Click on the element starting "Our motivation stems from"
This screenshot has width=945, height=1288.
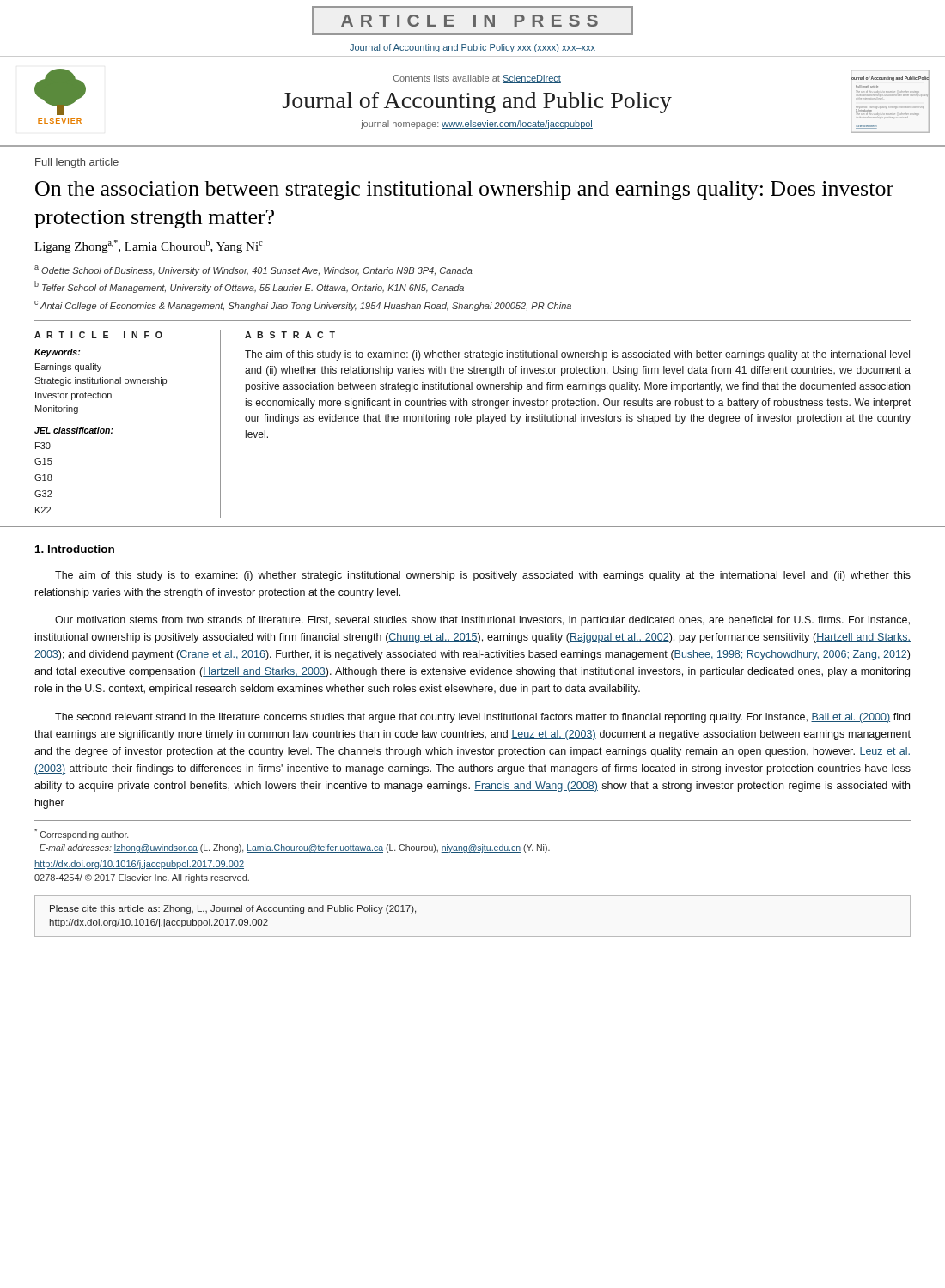tap(472, 654)
